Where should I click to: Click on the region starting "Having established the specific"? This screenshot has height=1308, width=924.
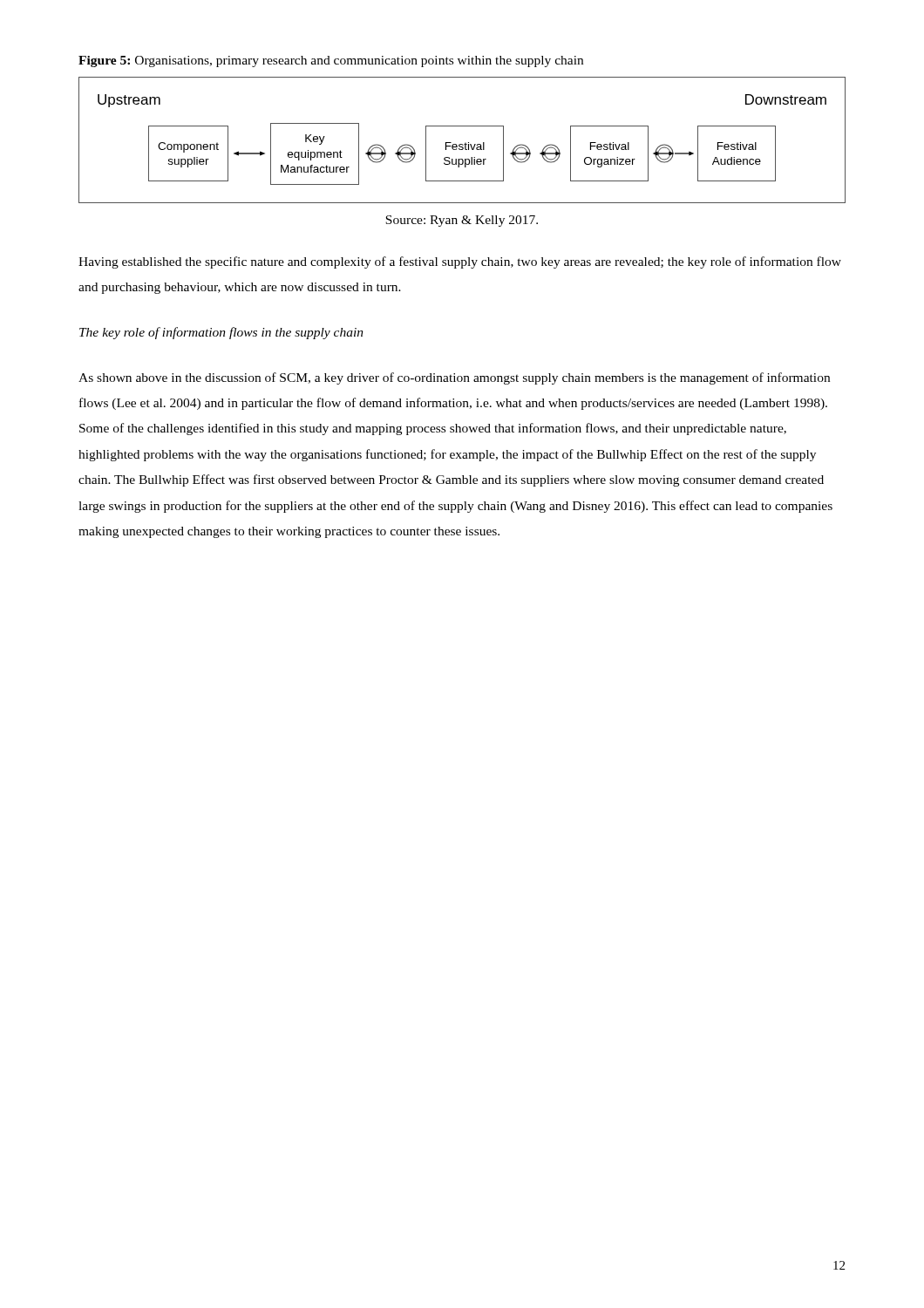pos(460,274)
